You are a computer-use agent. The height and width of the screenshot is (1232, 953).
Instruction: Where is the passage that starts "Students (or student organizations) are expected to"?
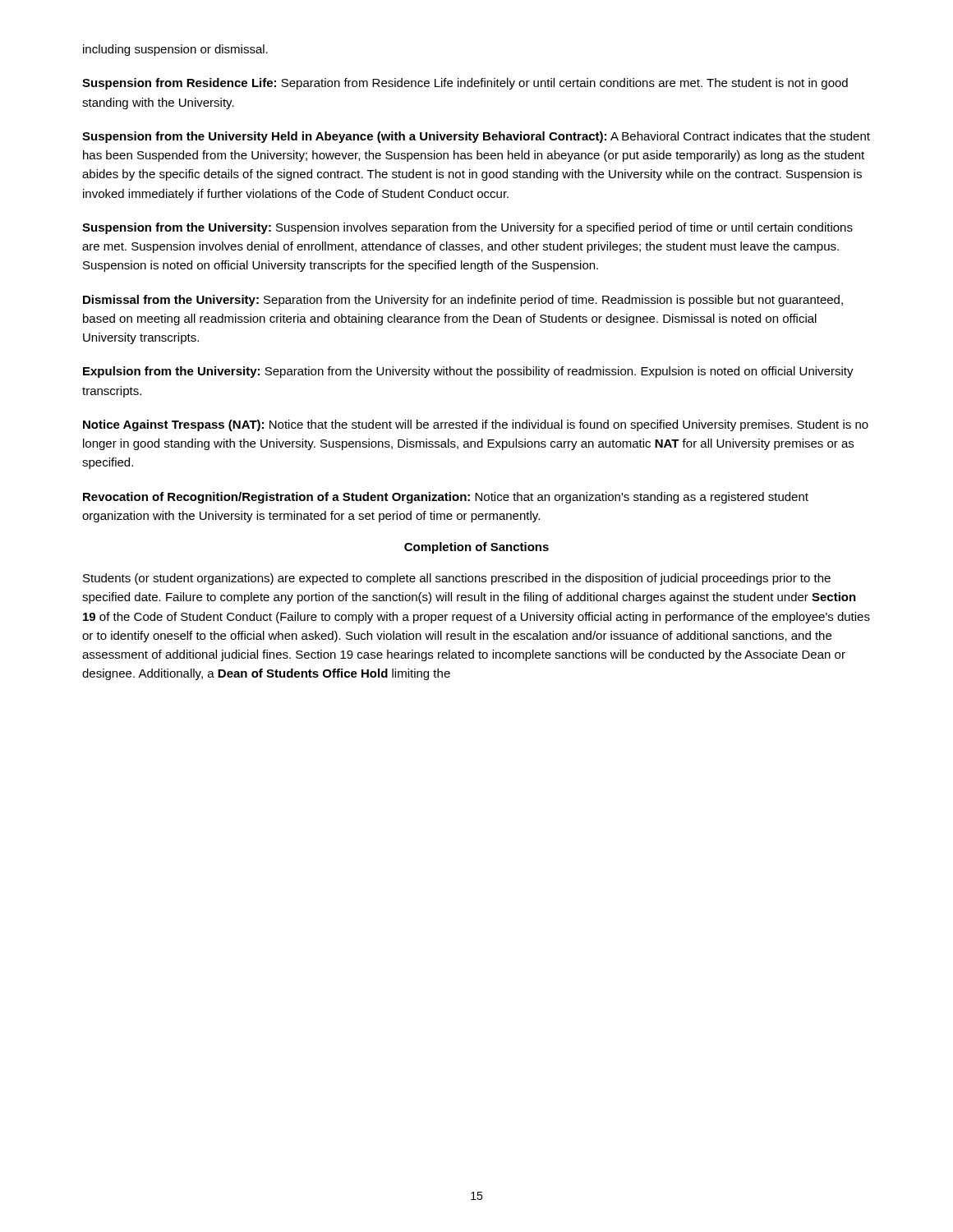tap(476, 626)
